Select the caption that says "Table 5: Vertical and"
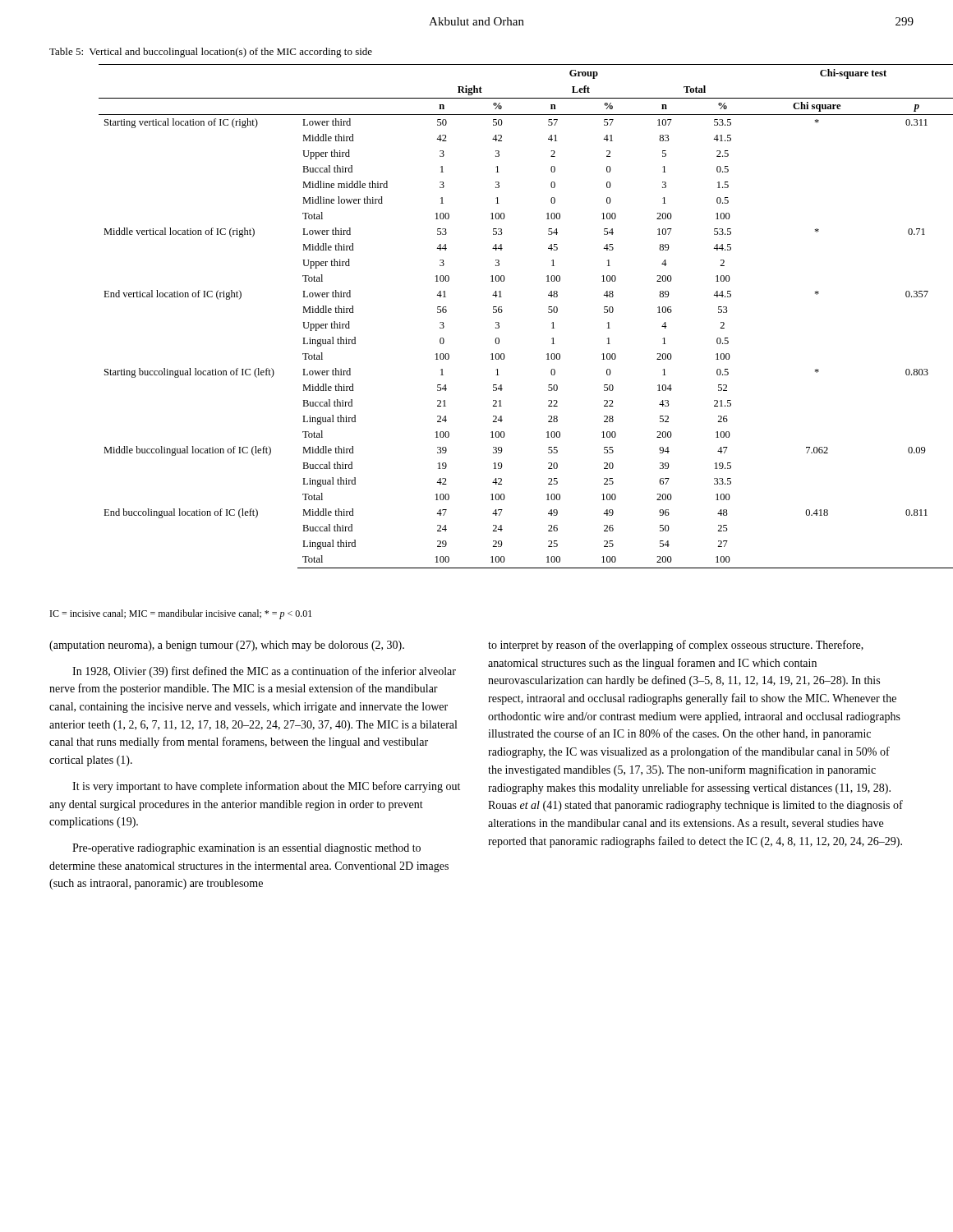The height and width of the screenshot is (1232, 953). tap(211, 51)
